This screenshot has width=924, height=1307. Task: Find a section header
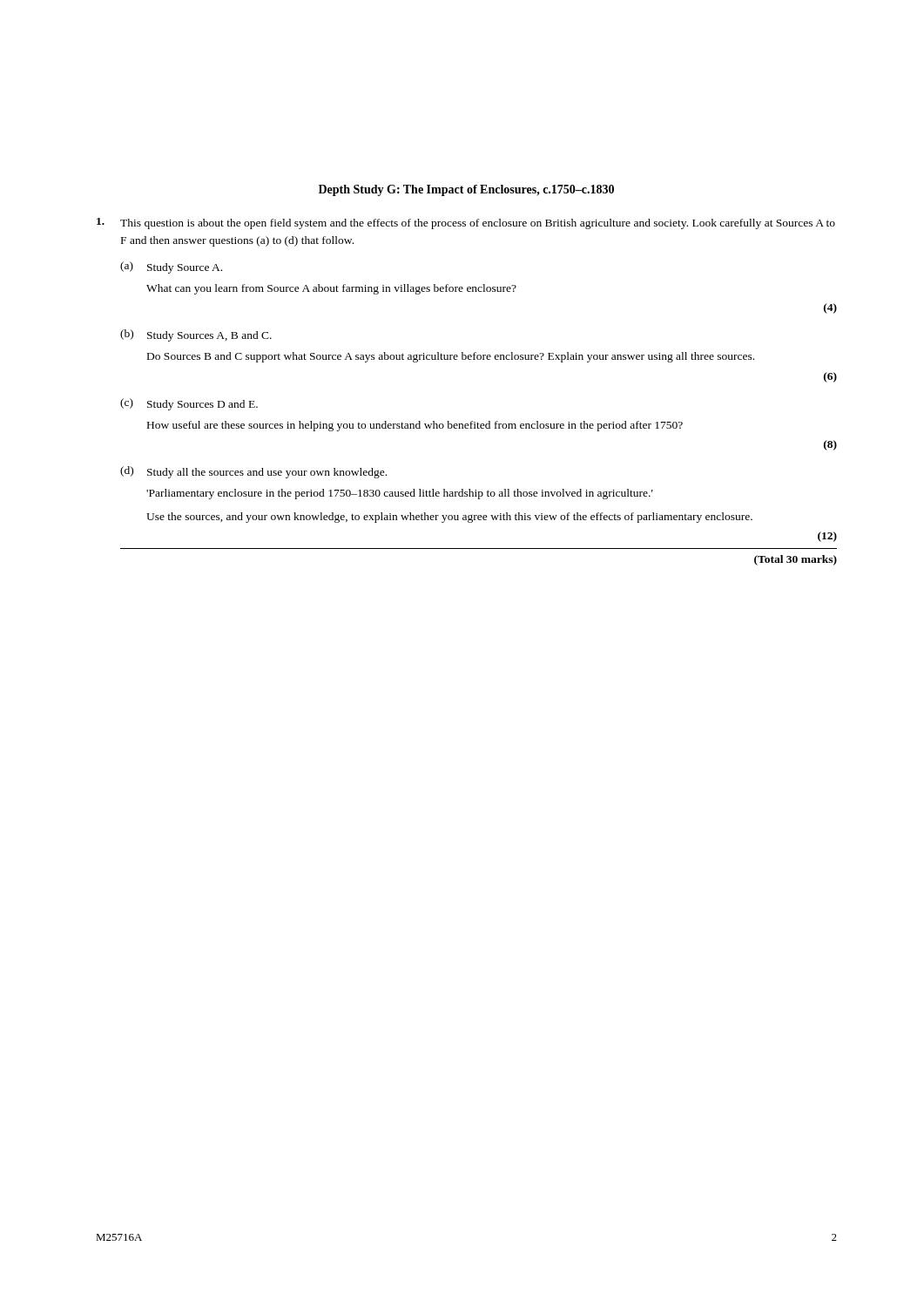pyautogui.click(x=466, y=190)
